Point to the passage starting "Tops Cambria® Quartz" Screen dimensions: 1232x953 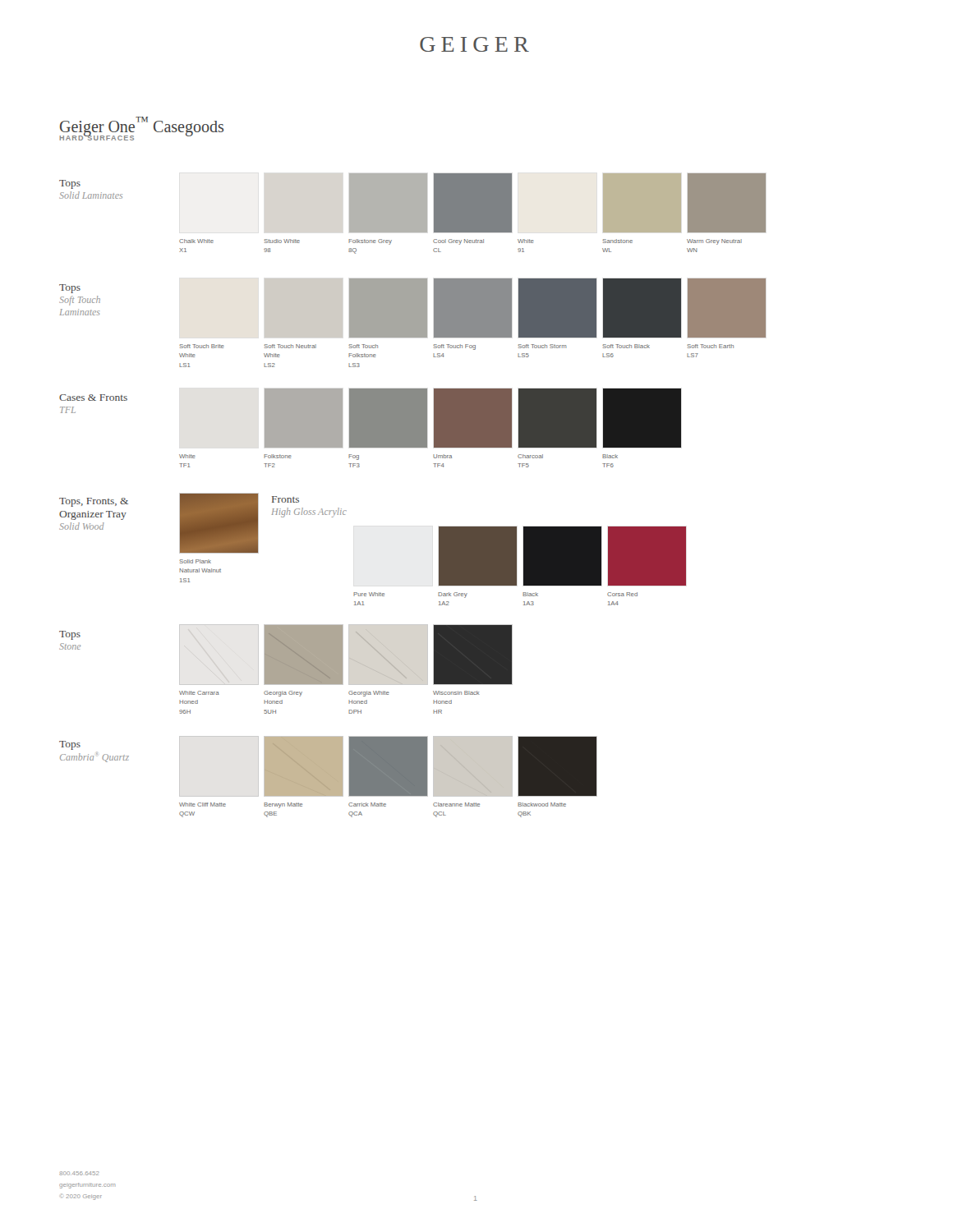click(x=94, y=751)
